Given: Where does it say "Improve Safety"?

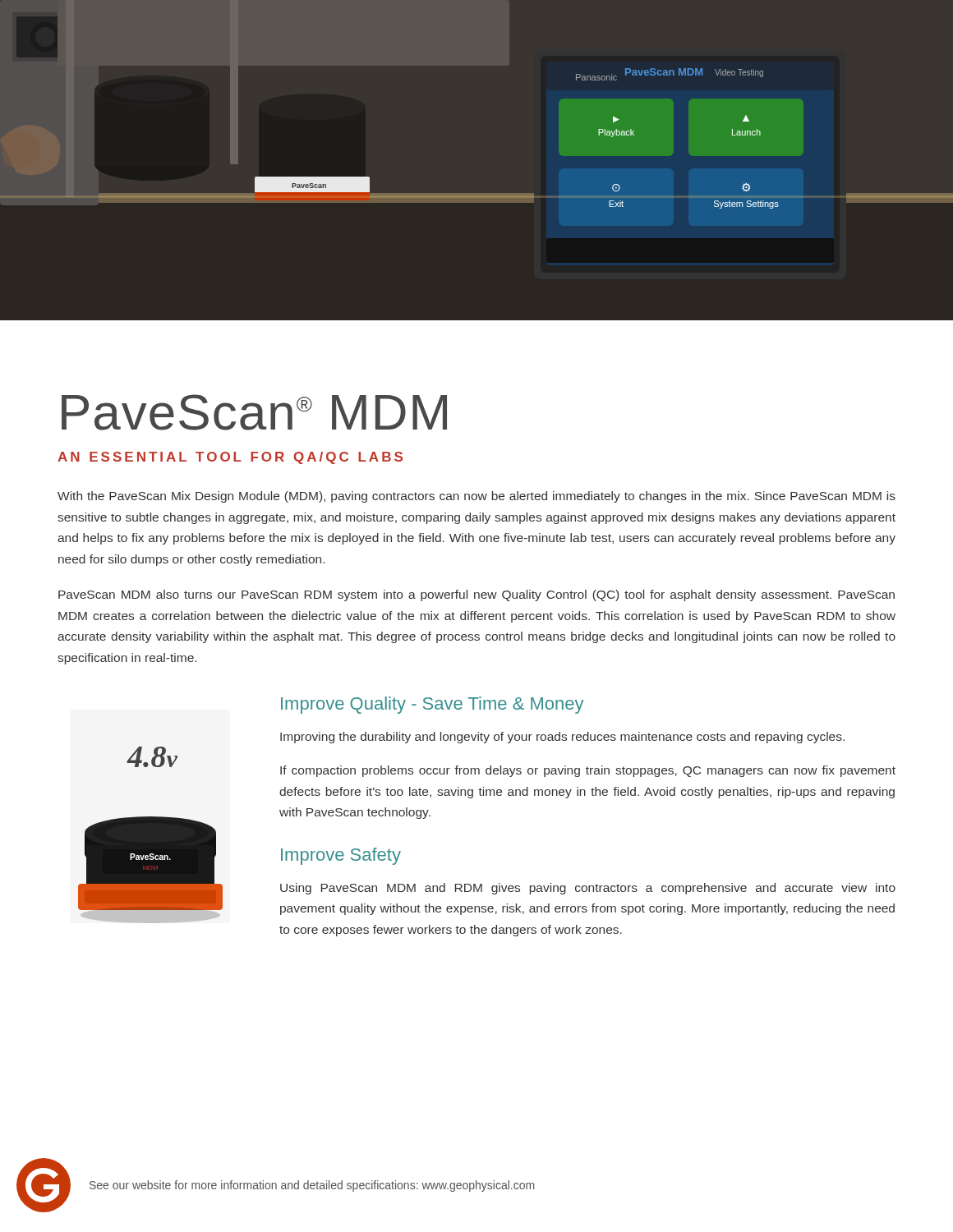Looking at the screenshot, I should (x=340, y=854).
